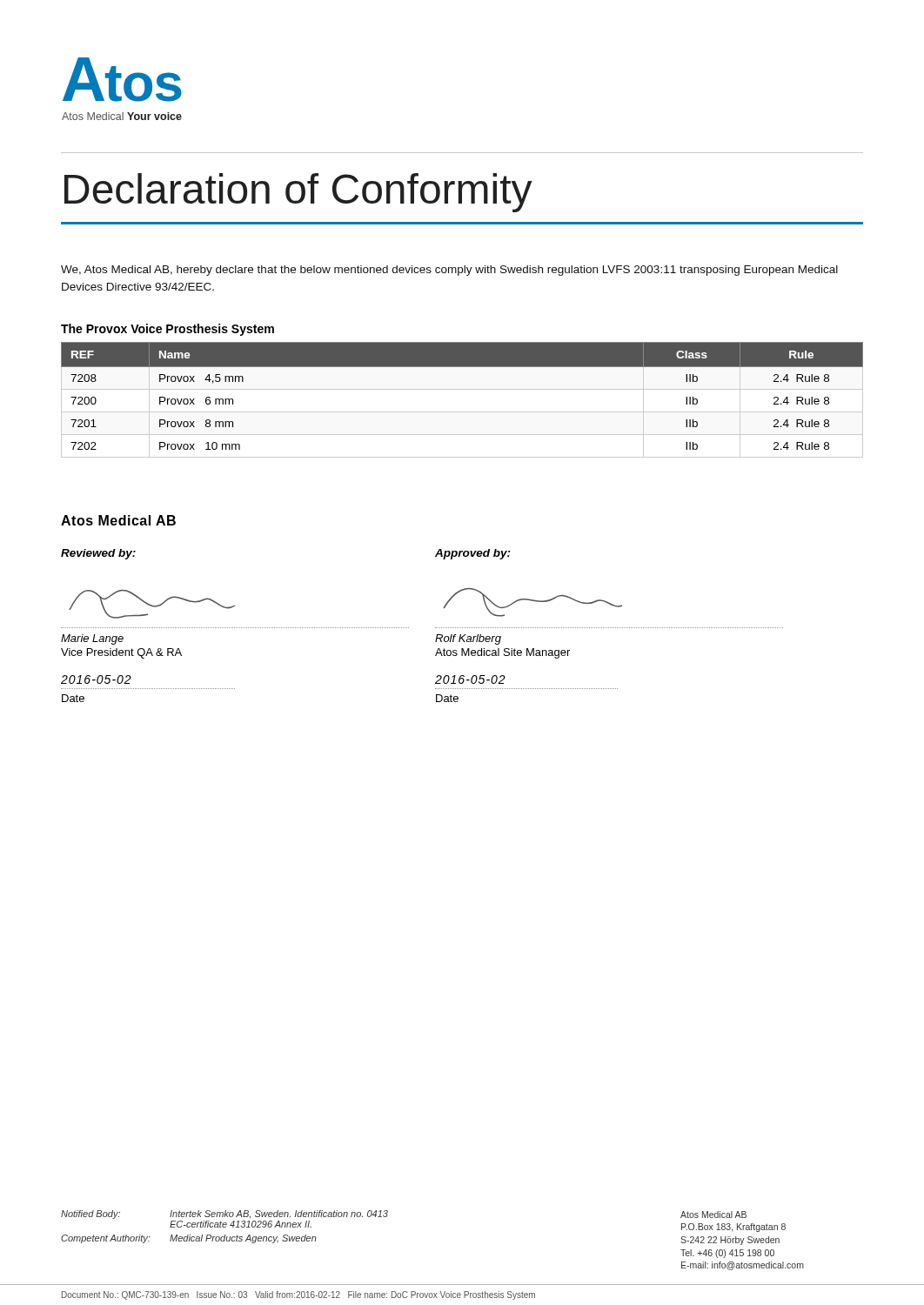Click on the text starting "Notified Body: Intertek Semko AB, Sweden."
924x1305 pixels.
[224, 1218]
